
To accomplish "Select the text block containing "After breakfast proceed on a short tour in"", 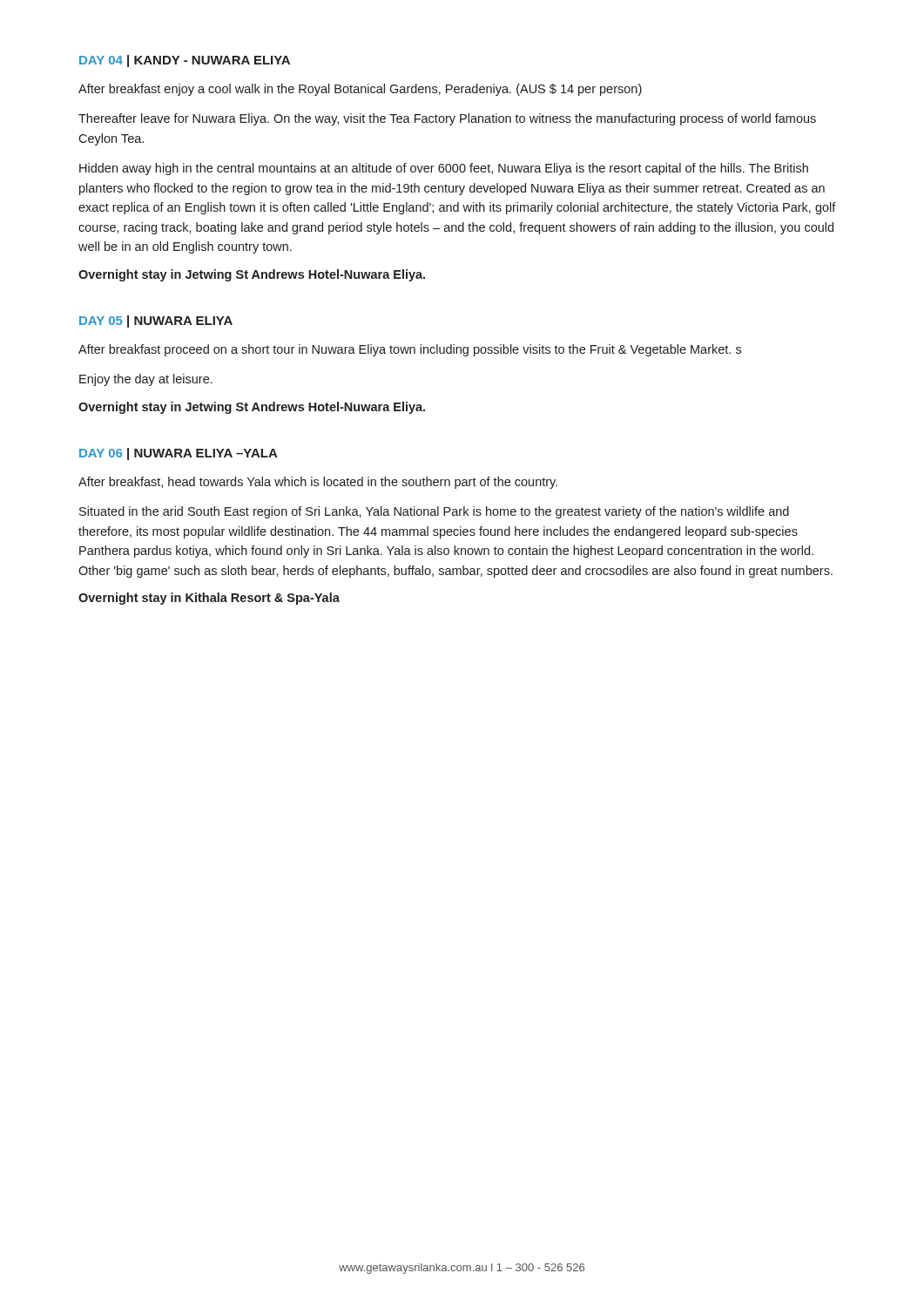I will [x=410, y=349].
